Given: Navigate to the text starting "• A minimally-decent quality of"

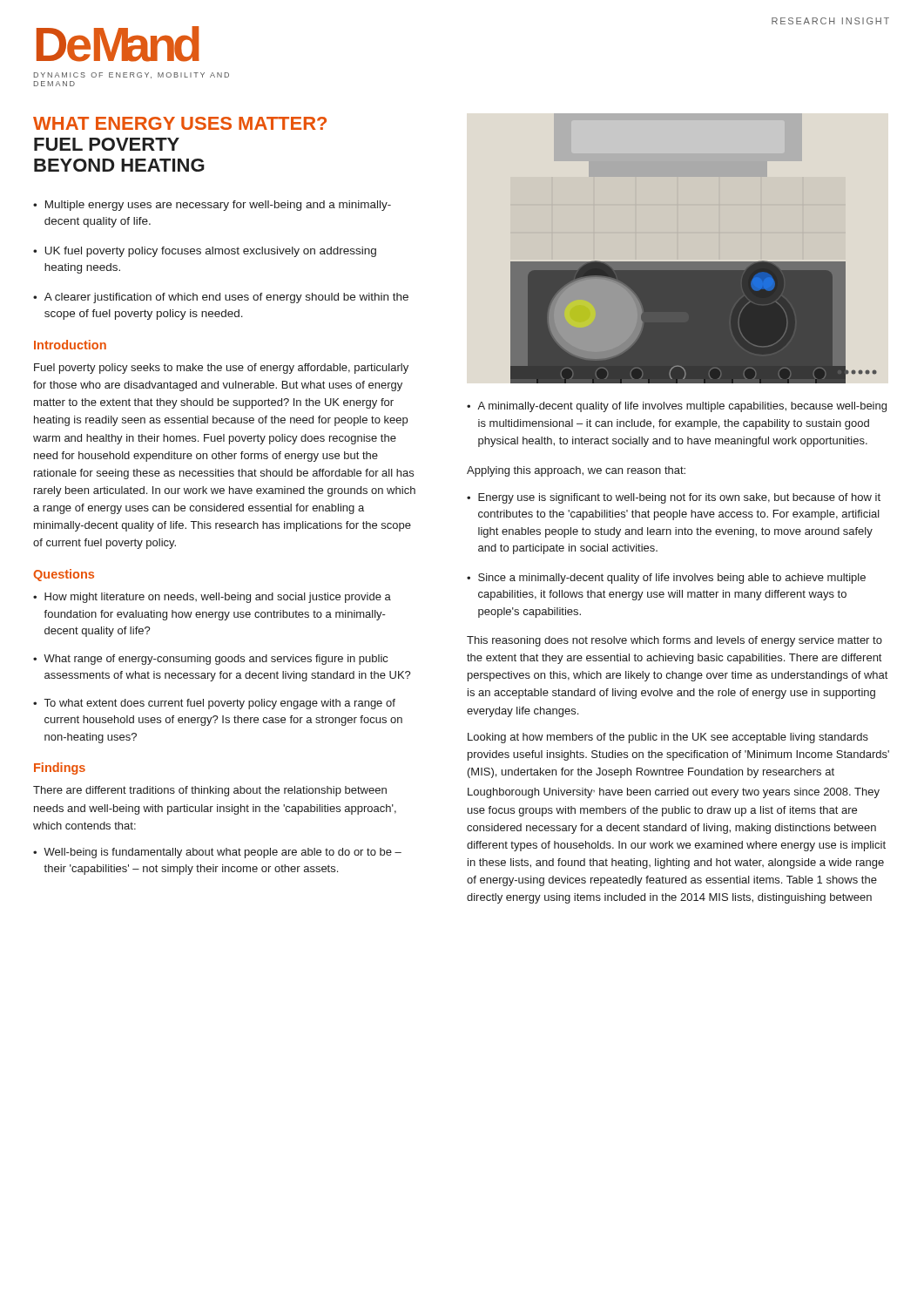Looking at the screenshot, I should tap(679, 424).
